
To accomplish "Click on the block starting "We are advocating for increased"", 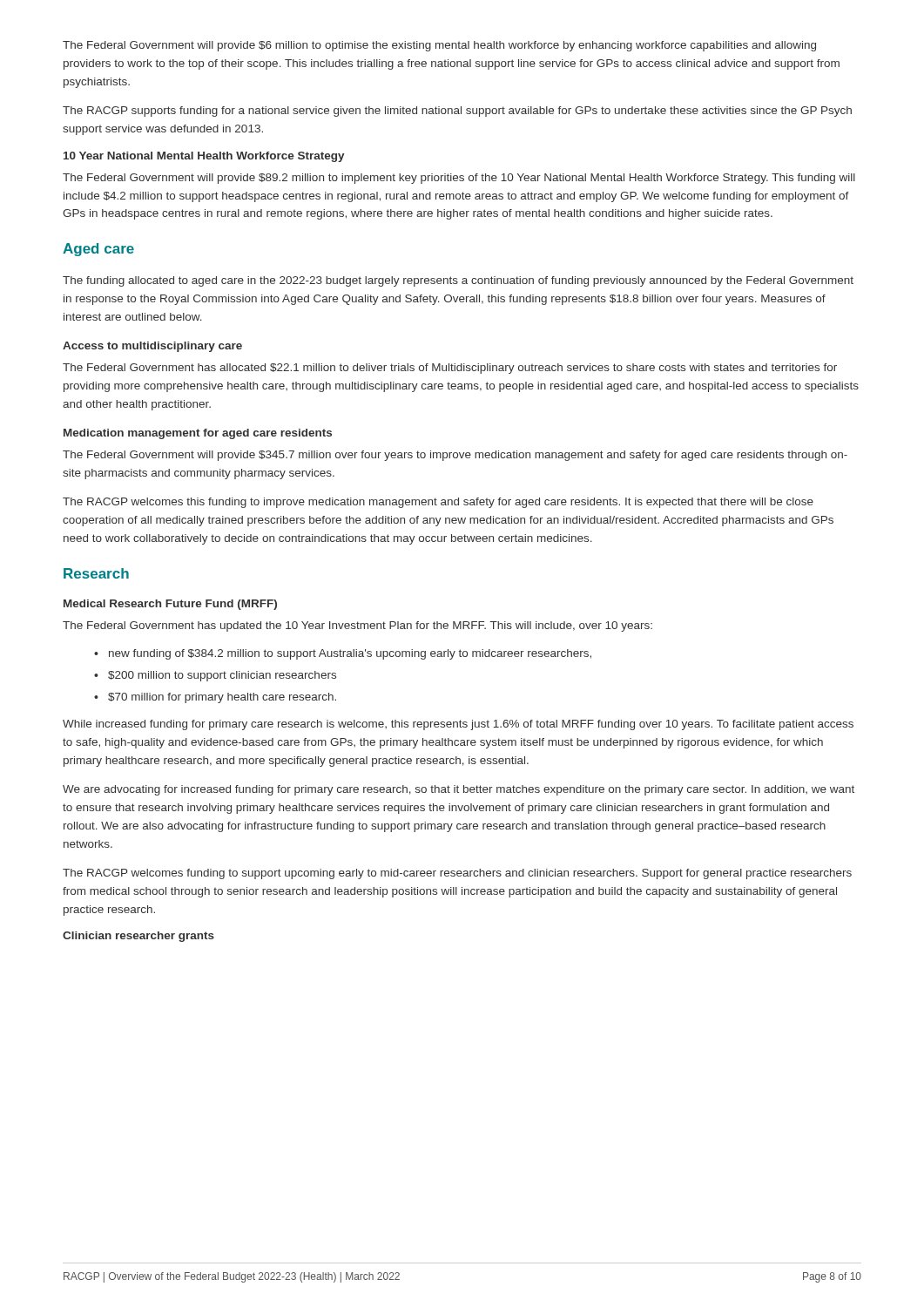I will [x=459, y=816].
